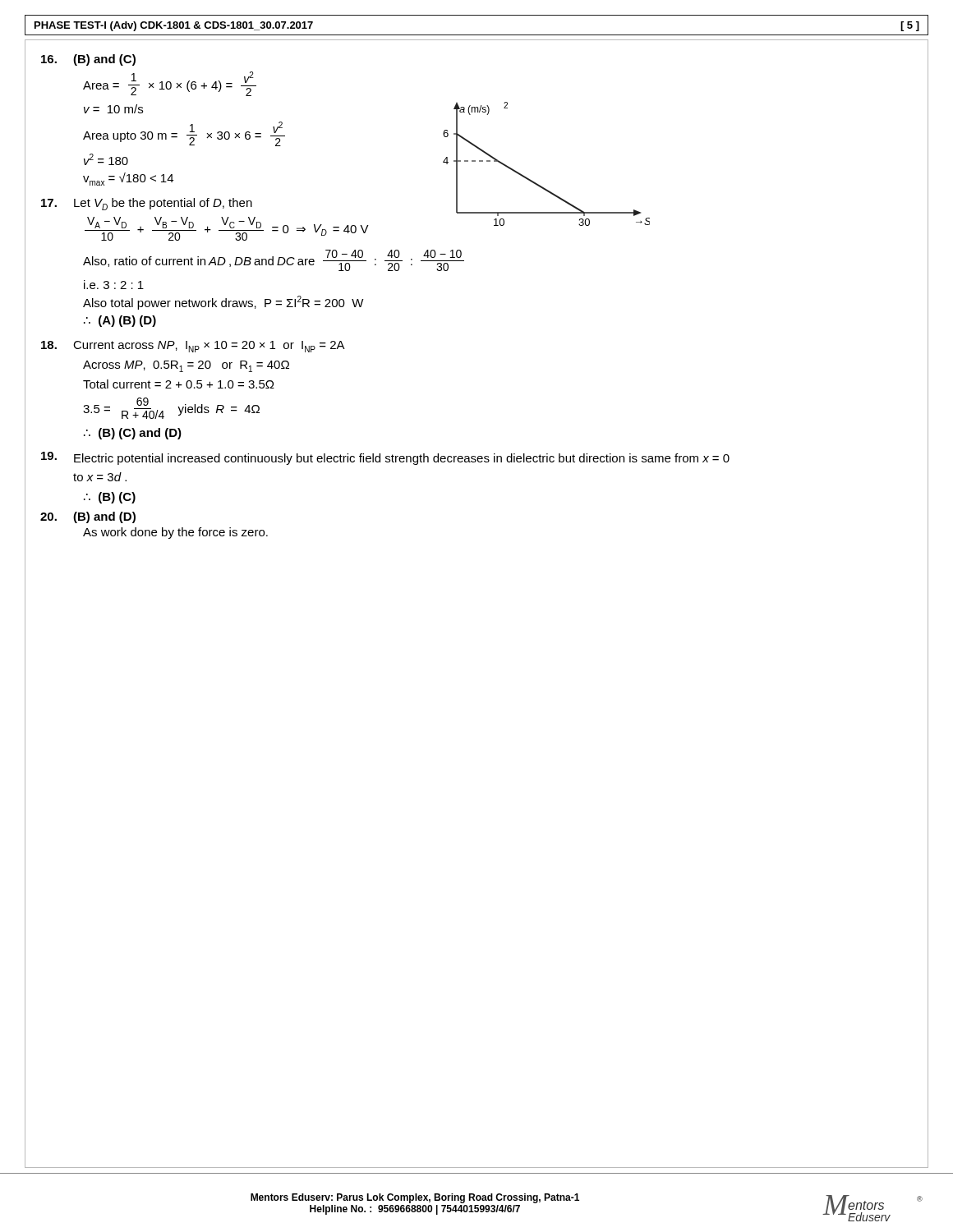The image size is (953, 1232).
Task: Point to the text block starting "As work done by"
Action: tap(176, 532)
